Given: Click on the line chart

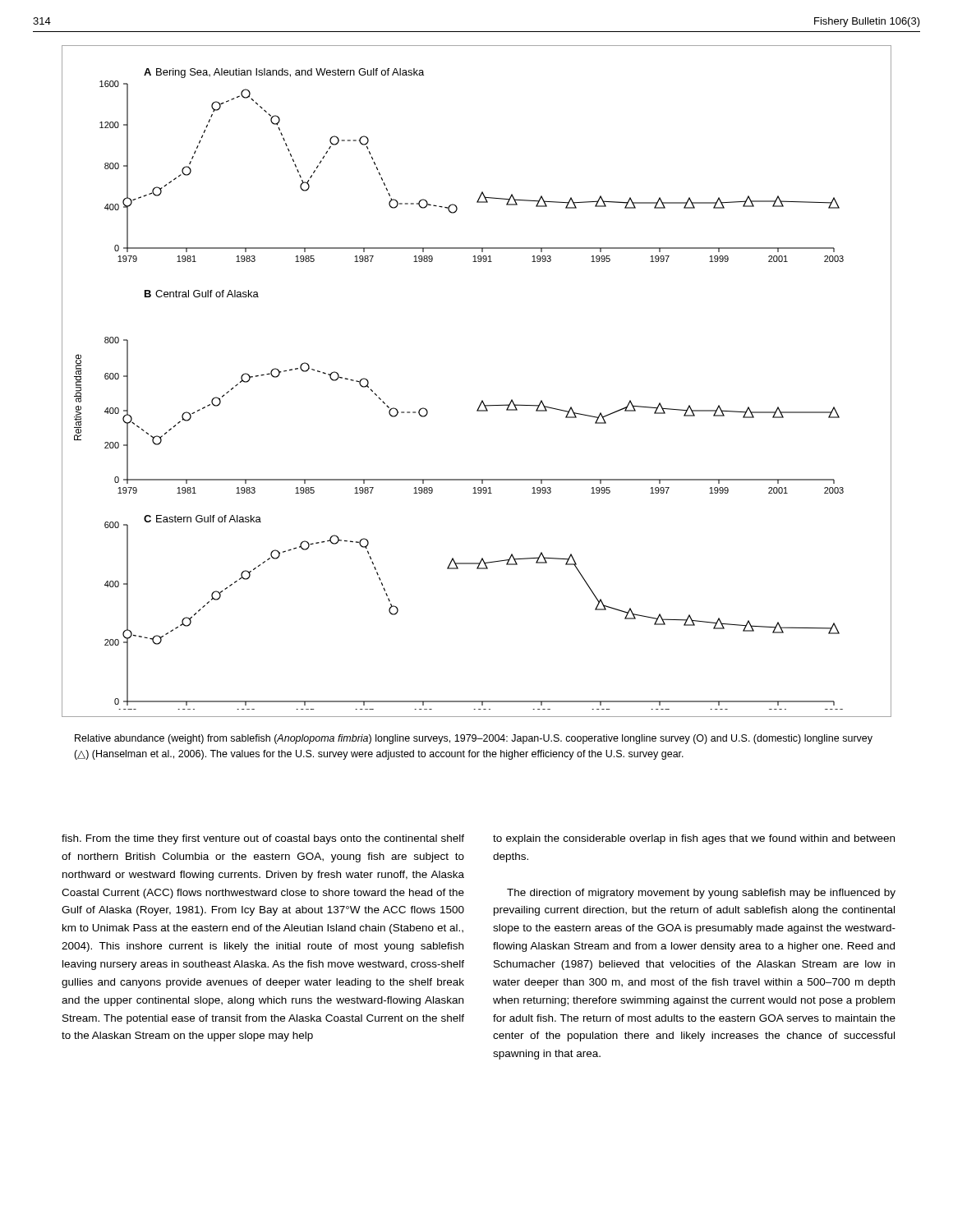Looking at the screenshot, I should 476,381.
